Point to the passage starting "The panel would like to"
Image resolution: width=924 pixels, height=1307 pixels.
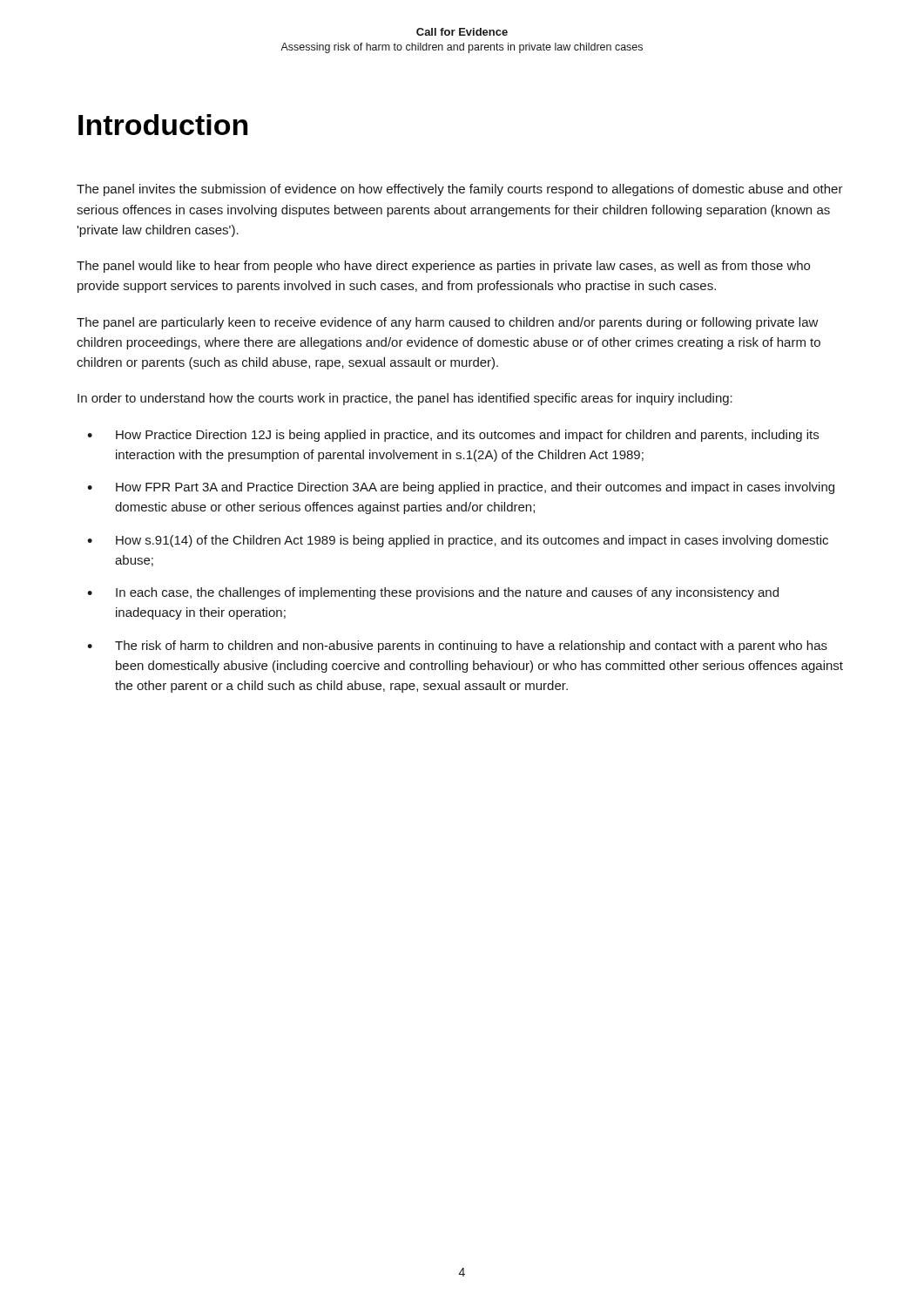(x=444, y=276)
